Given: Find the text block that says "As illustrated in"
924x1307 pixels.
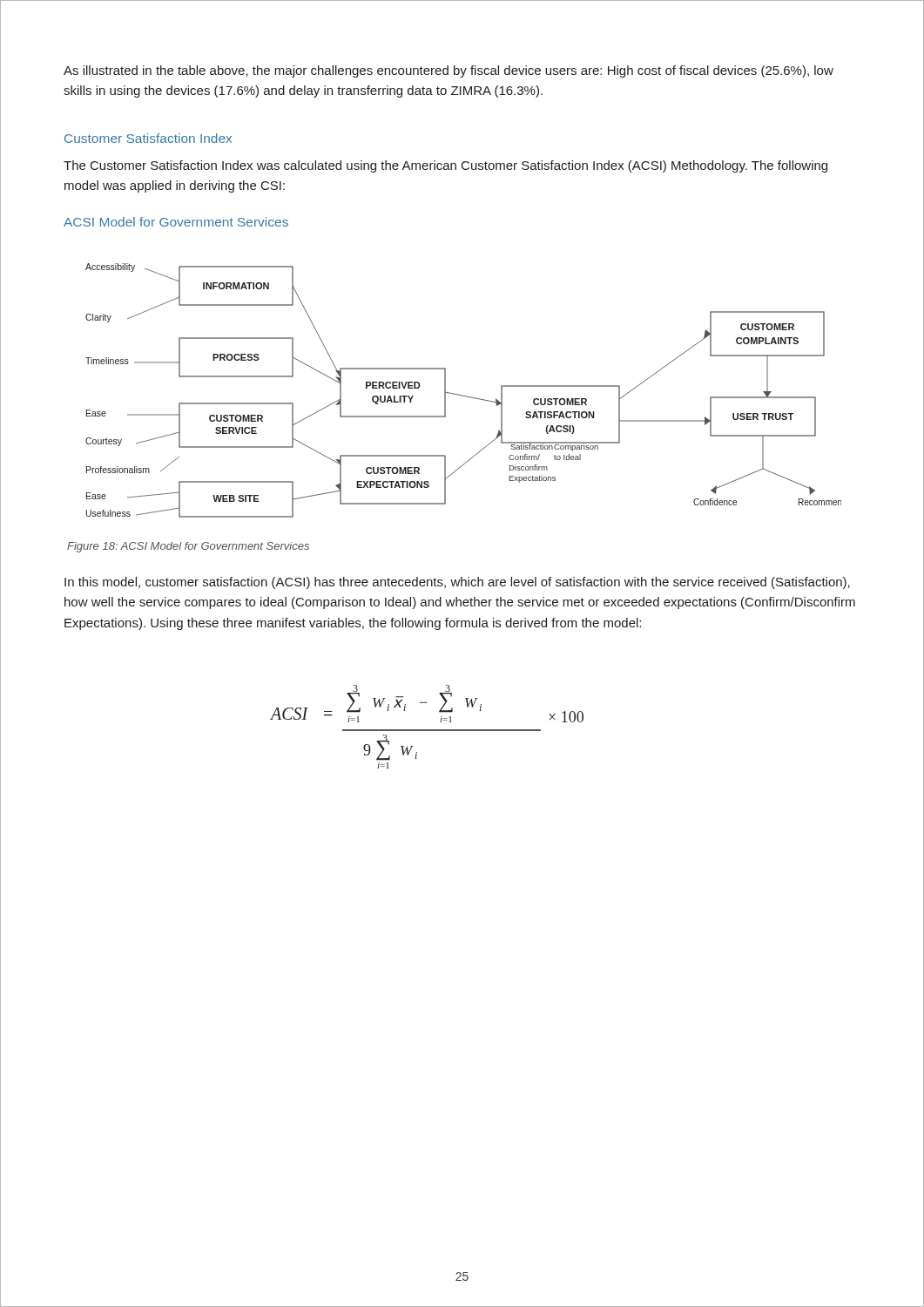Looking at the screenshot, I should coord(448,80).
